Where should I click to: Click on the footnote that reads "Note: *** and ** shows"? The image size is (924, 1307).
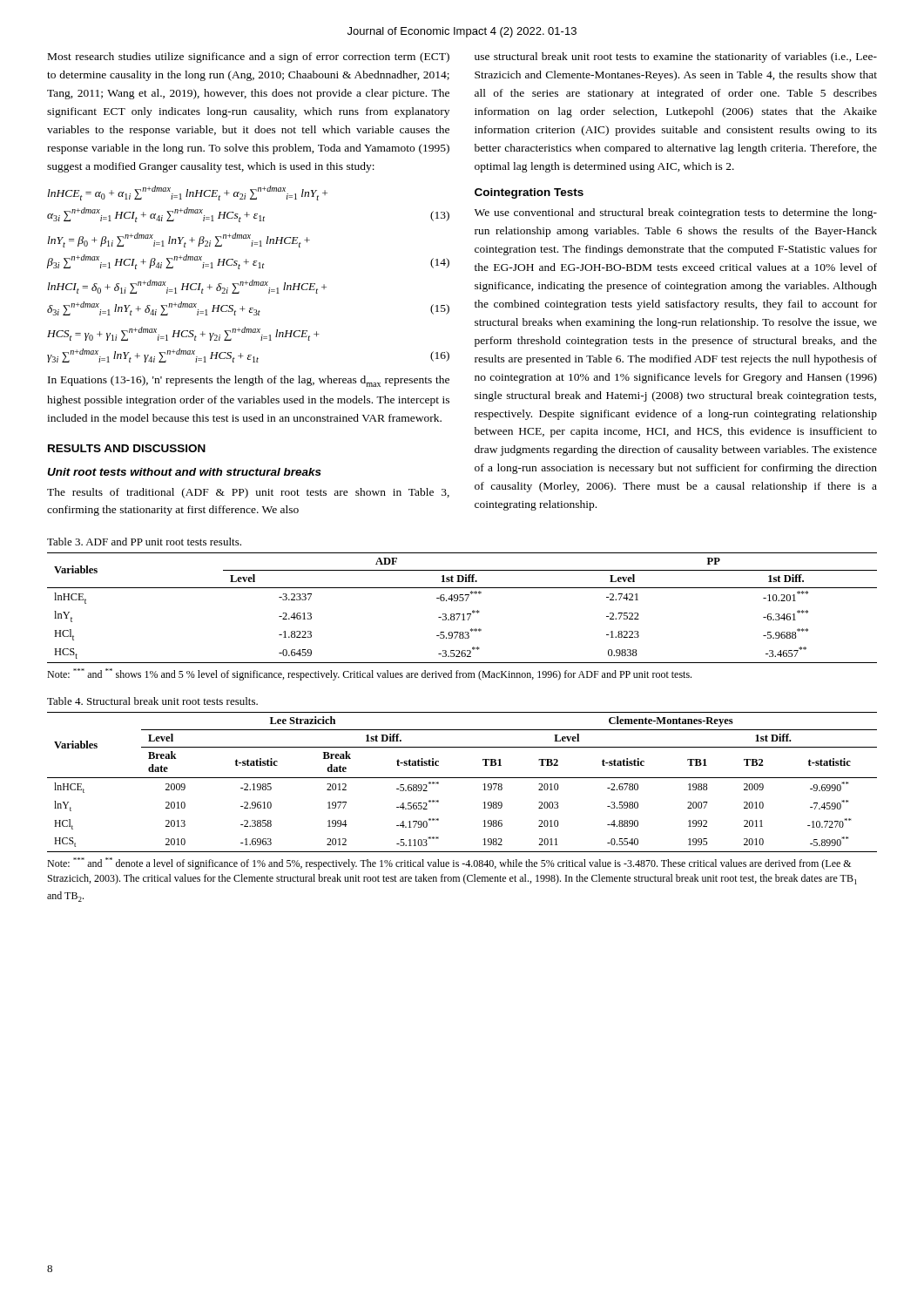click(370, 674)
